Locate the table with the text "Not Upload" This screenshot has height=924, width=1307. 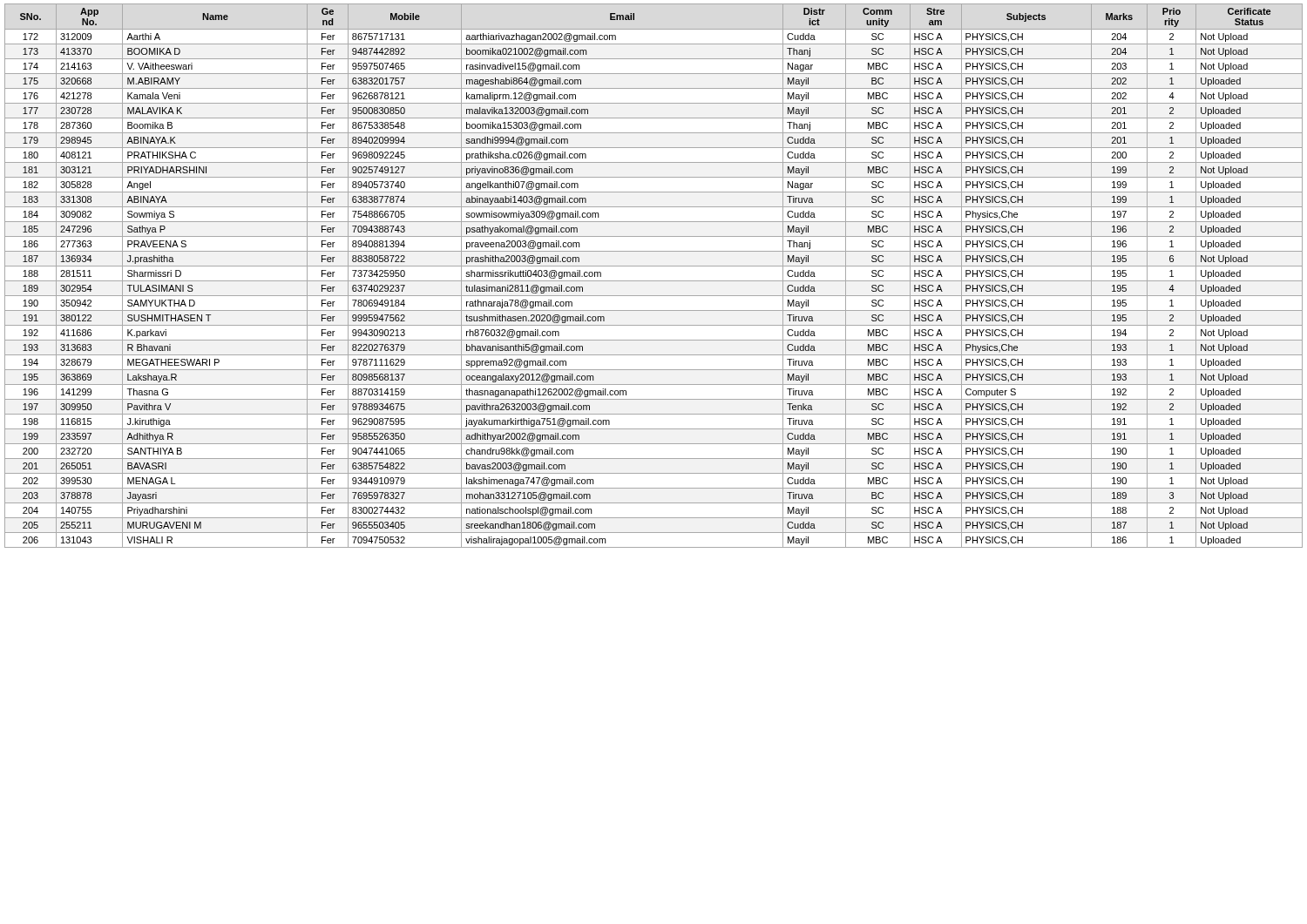[654, 276]
